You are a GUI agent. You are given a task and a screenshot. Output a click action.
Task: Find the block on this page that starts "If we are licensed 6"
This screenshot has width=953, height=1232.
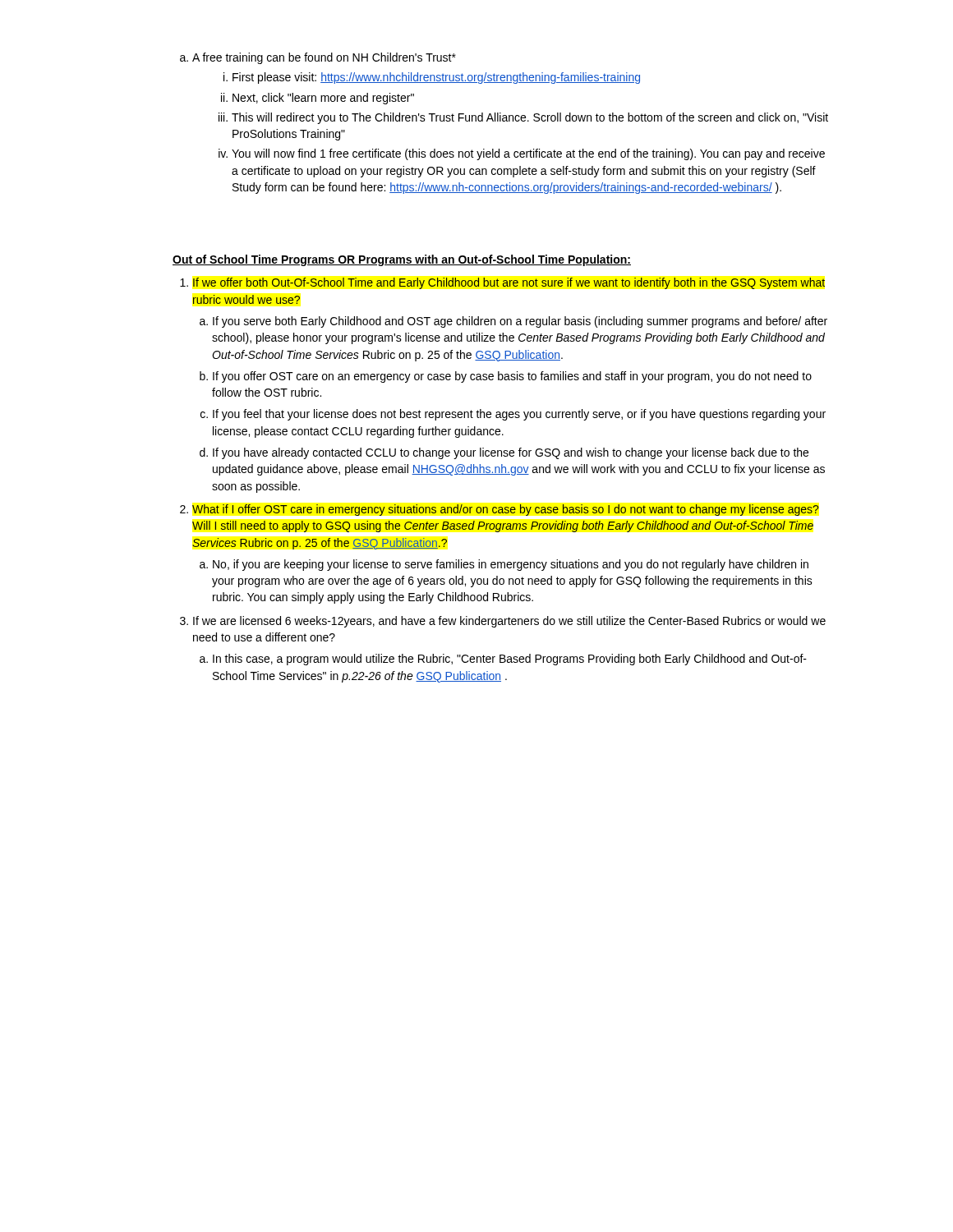coord(511,649)
